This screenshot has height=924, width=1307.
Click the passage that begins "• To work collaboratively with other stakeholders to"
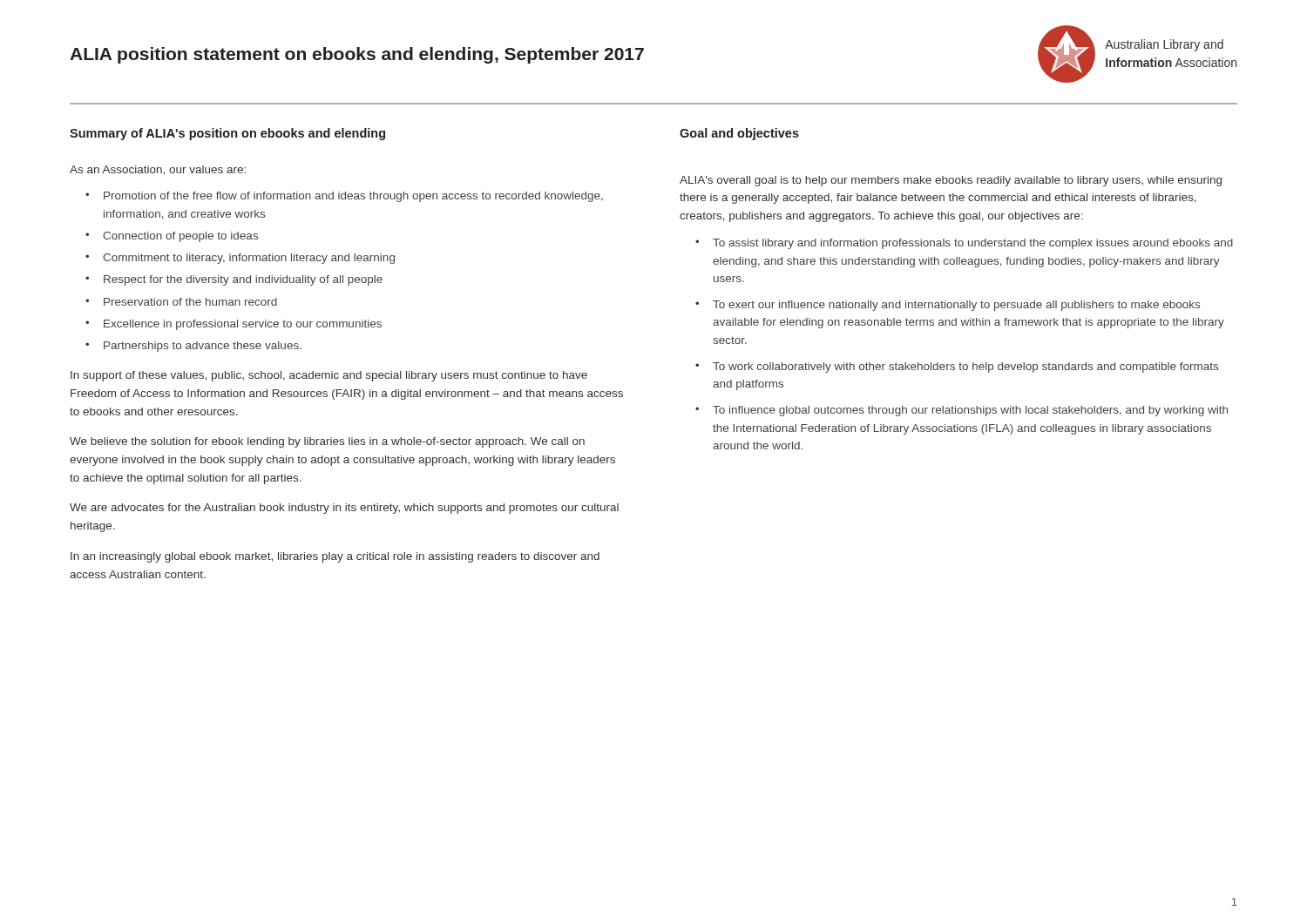(966, 375)
